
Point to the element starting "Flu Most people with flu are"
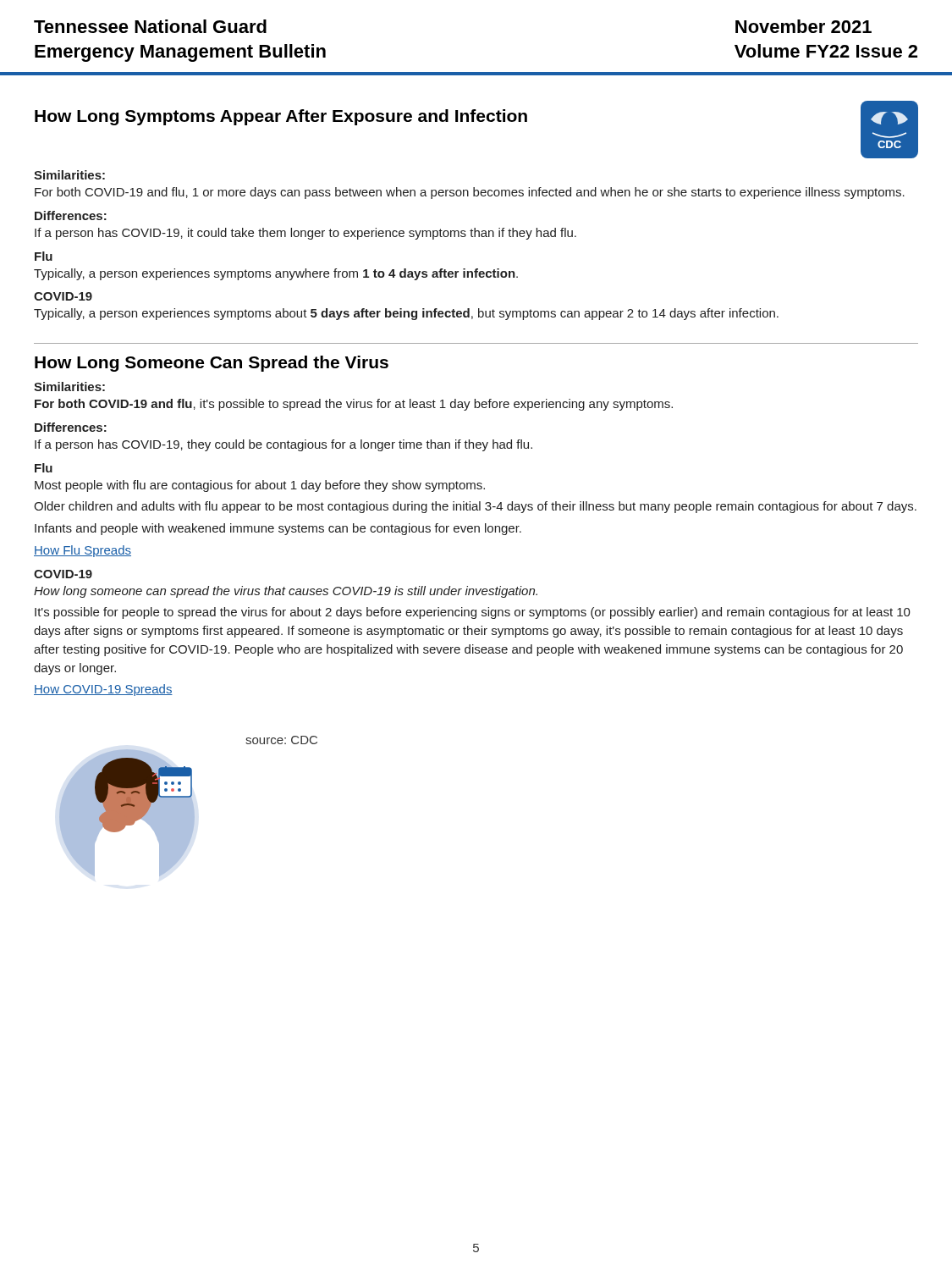coord(476,510)
